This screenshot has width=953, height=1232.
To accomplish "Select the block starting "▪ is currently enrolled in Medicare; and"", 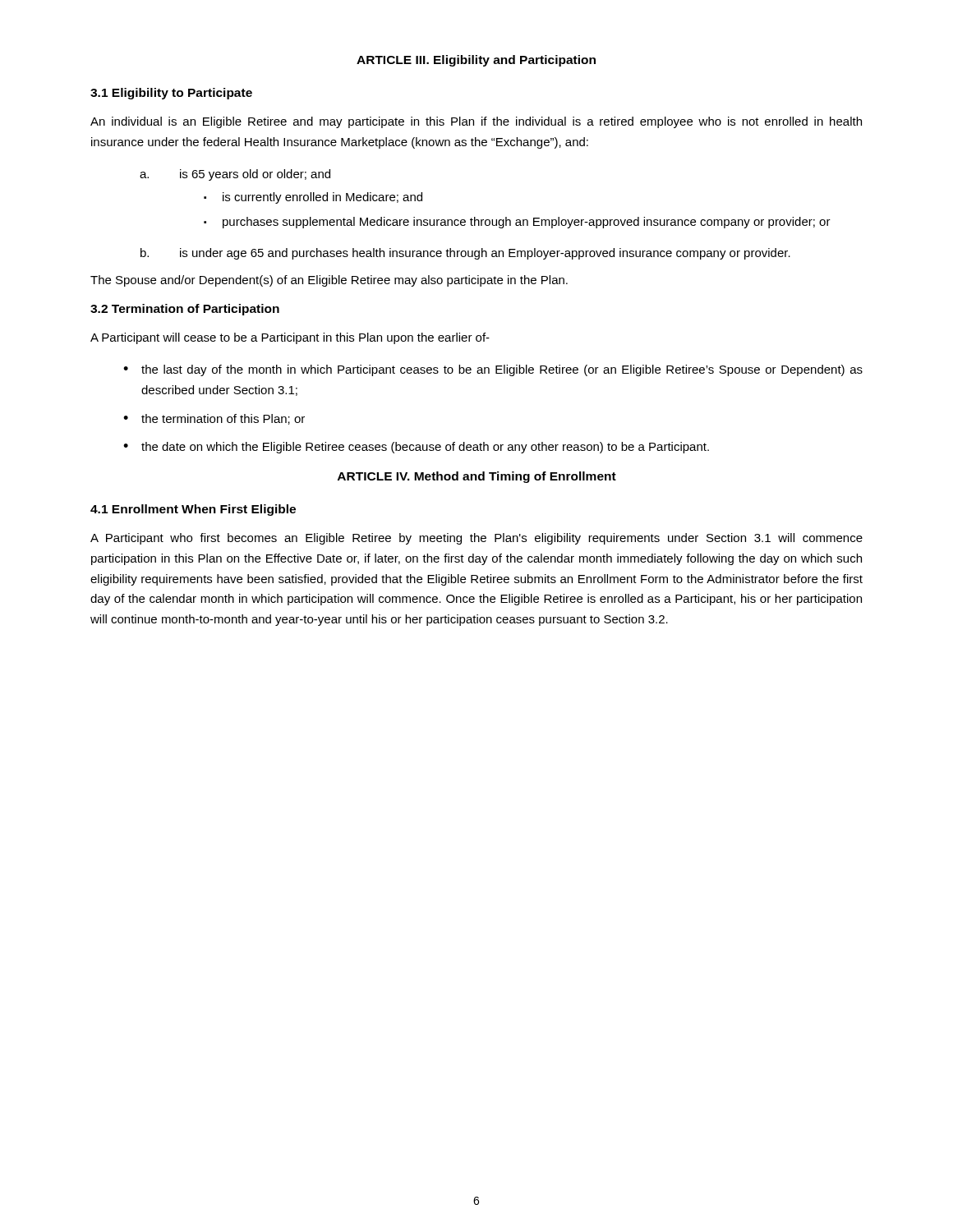I will [313, 198].
